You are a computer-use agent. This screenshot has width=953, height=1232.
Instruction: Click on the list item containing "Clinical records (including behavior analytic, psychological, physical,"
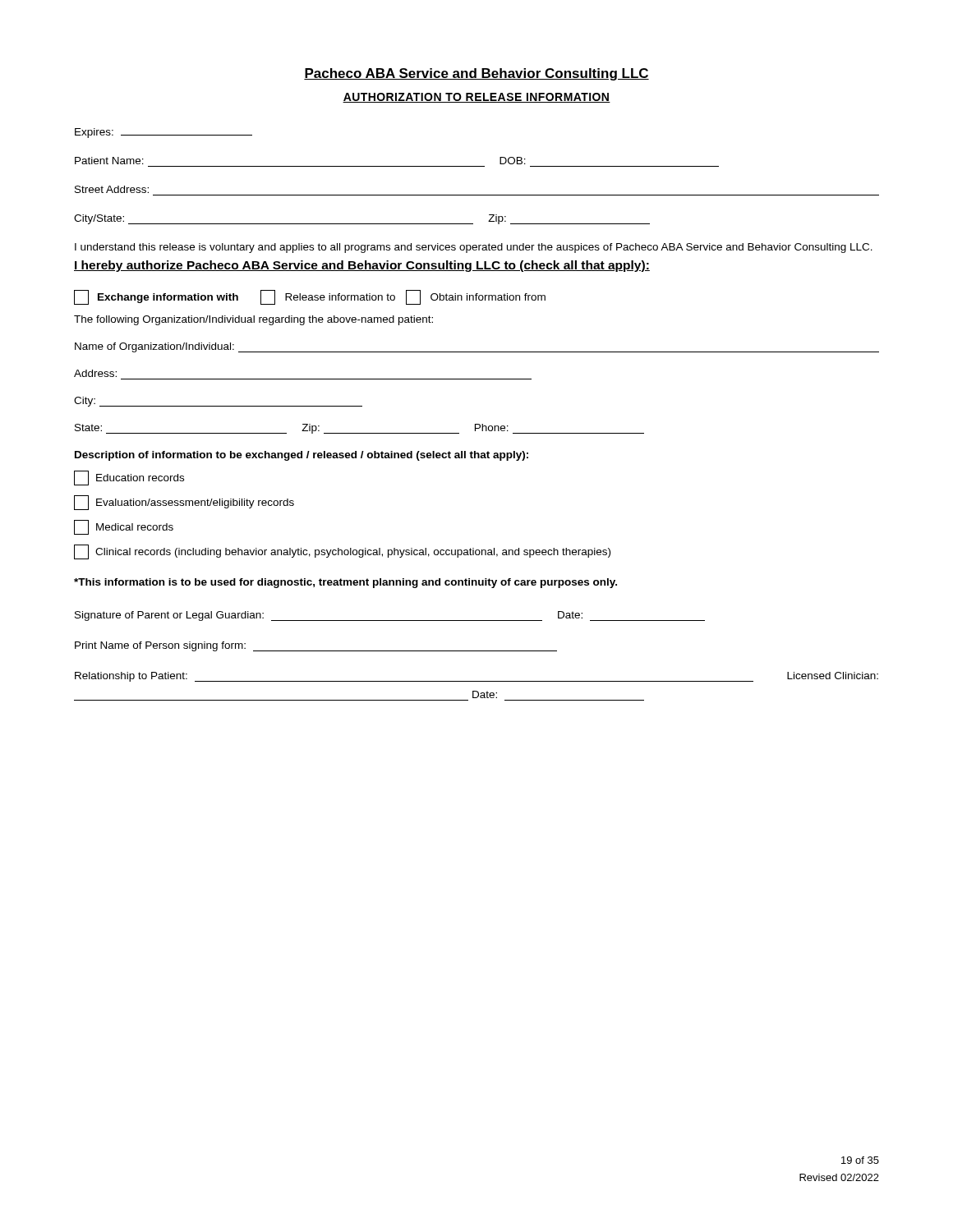point(343,552)
